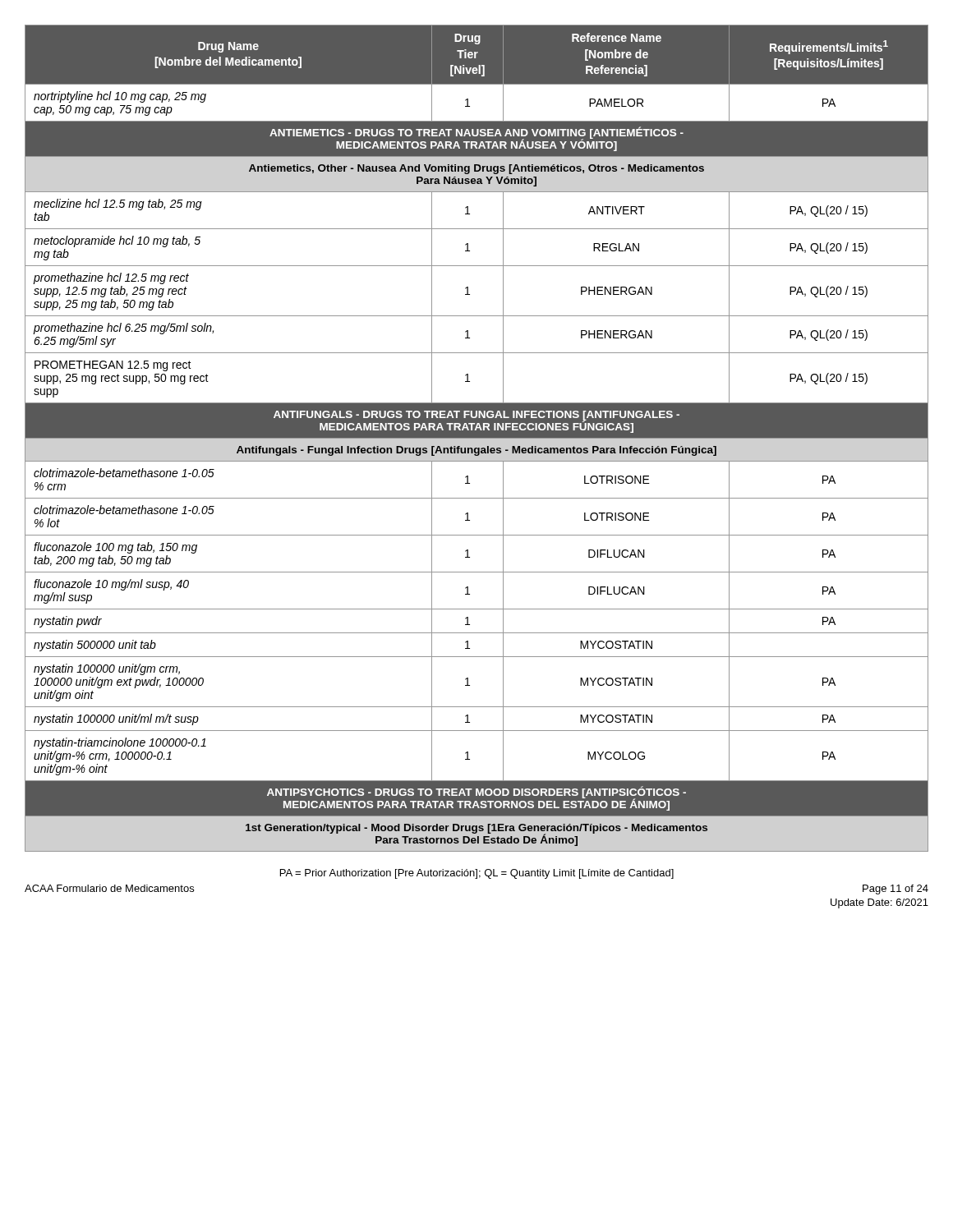This screenshot has height=1232, width=953.
Task: Point to the block beginning "PA = Prior Authorization"
Action: click(x=476, y=873)
